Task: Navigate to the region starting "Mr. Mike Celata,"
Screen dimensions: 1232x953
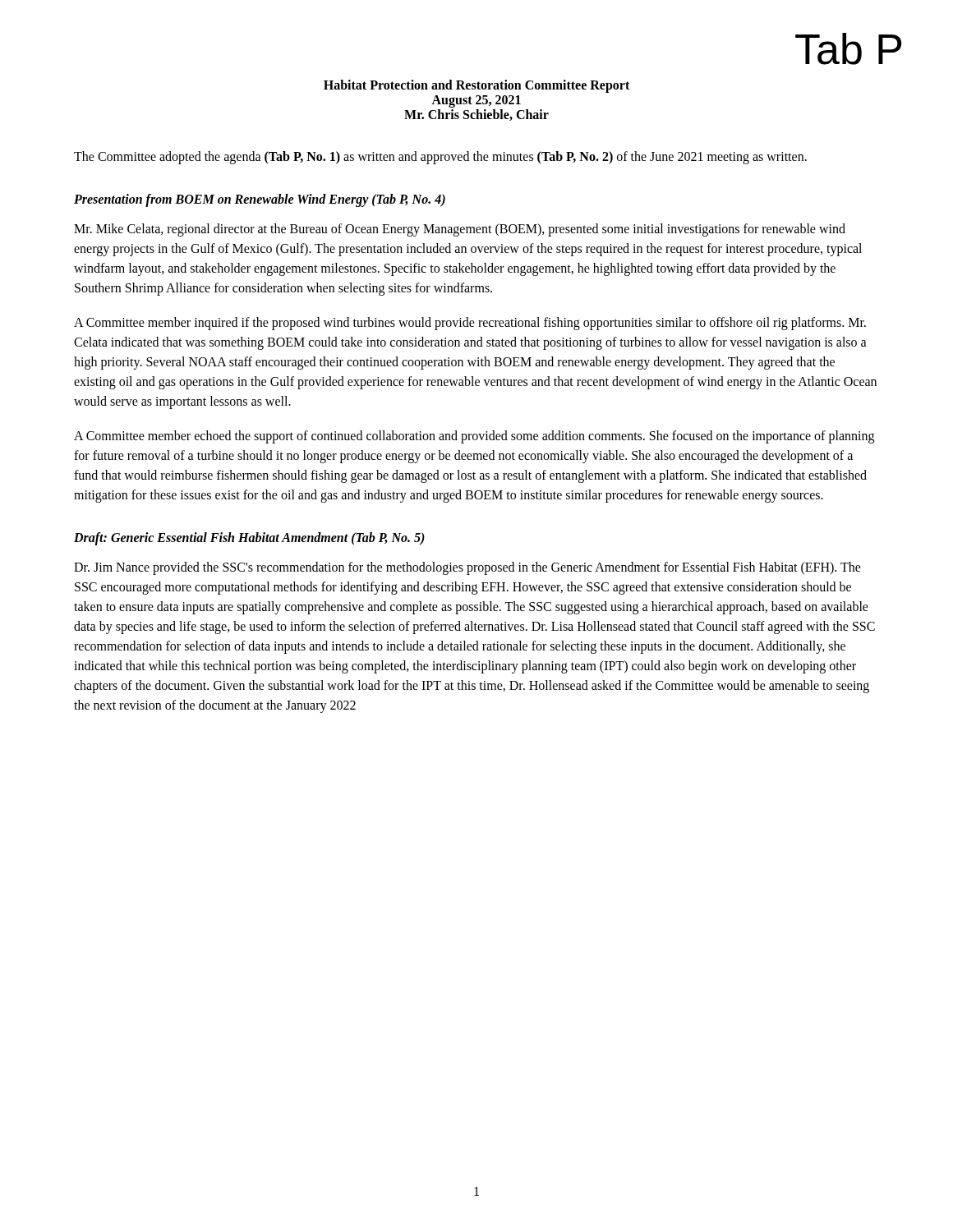Action: pyautogui.click(x=468, y=258)
